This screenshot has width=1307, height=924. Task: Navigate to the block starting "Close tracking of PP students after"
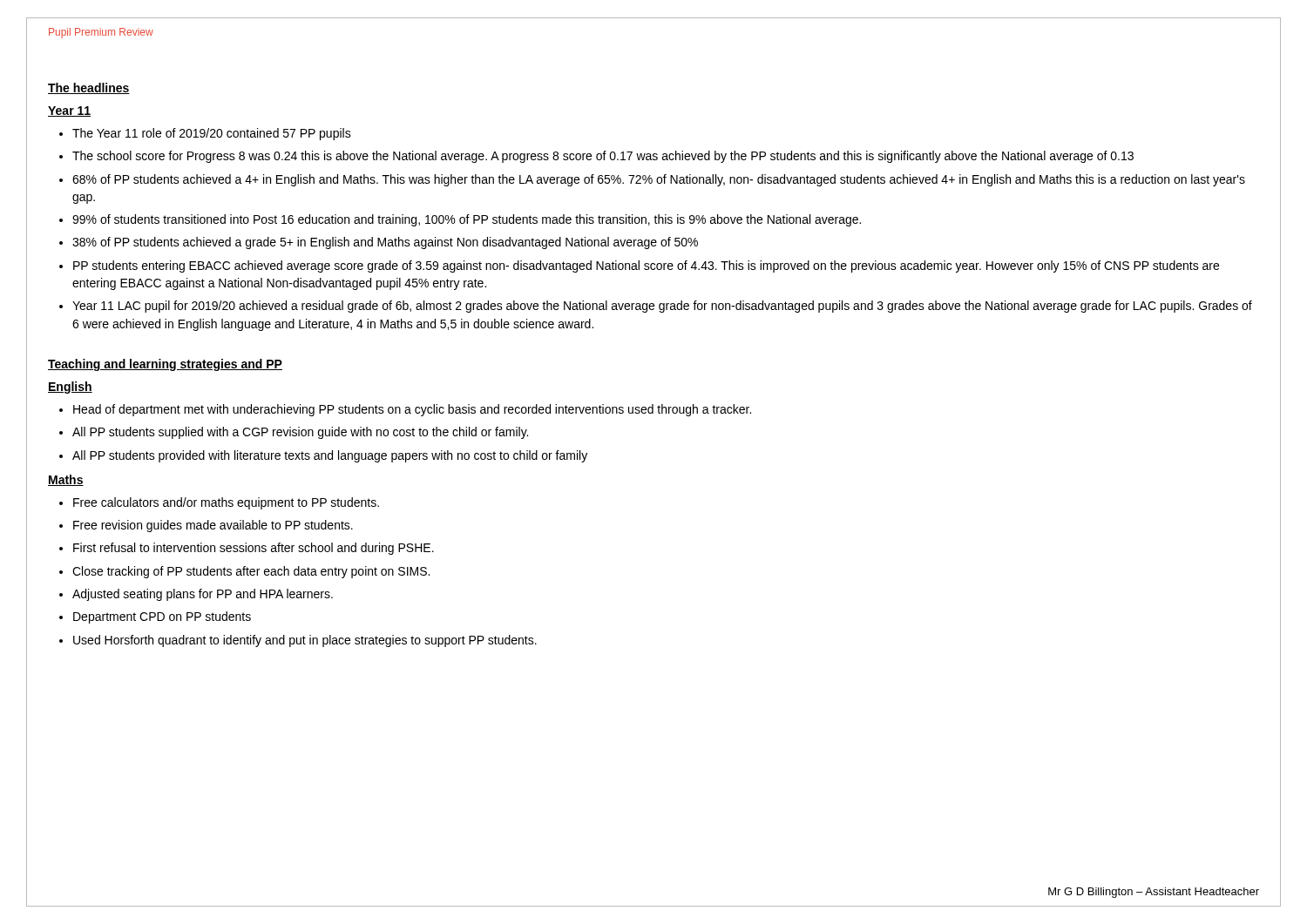coord(252,571)
